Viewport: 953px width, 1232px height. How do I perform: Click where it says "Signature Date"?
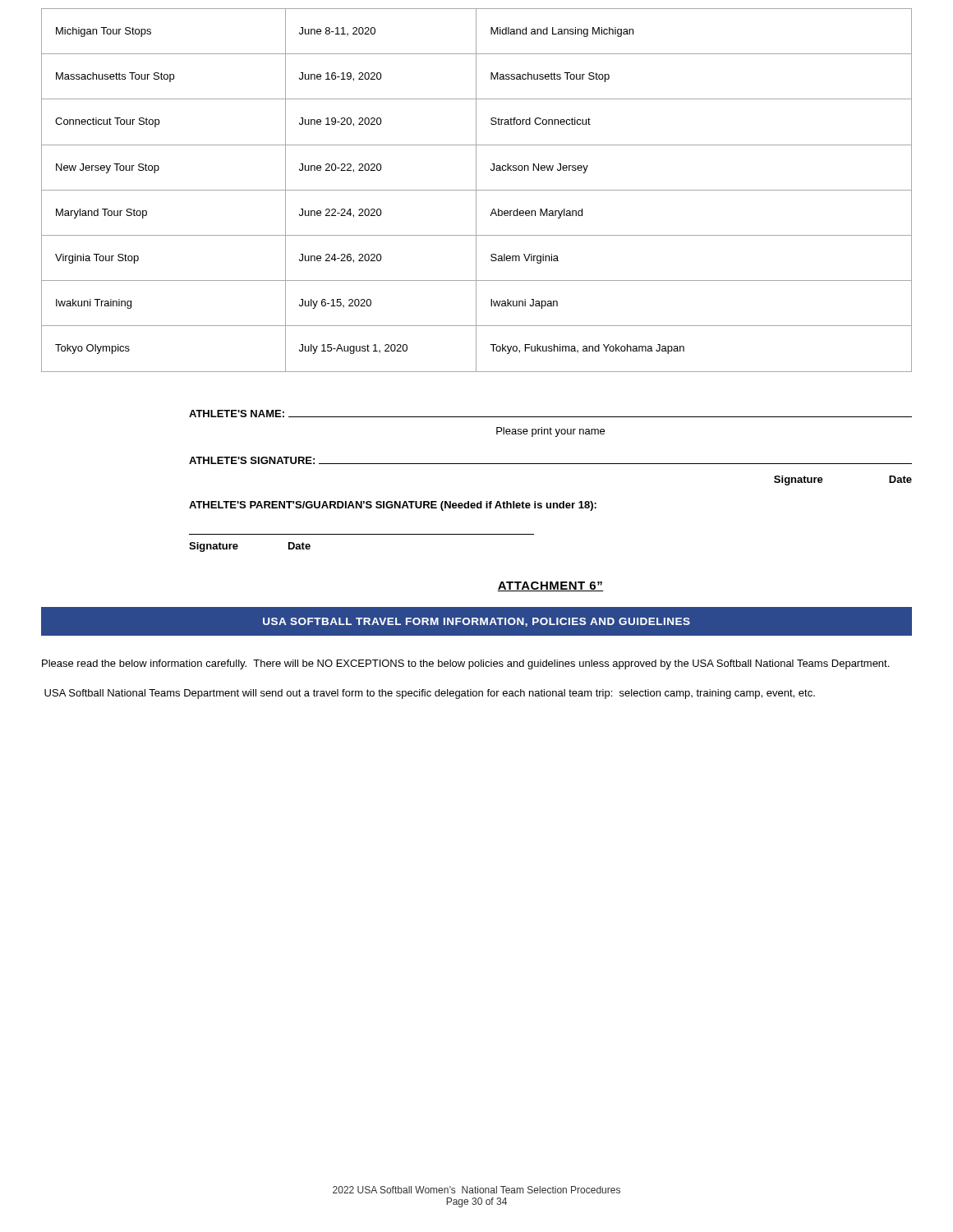point(792,480)
